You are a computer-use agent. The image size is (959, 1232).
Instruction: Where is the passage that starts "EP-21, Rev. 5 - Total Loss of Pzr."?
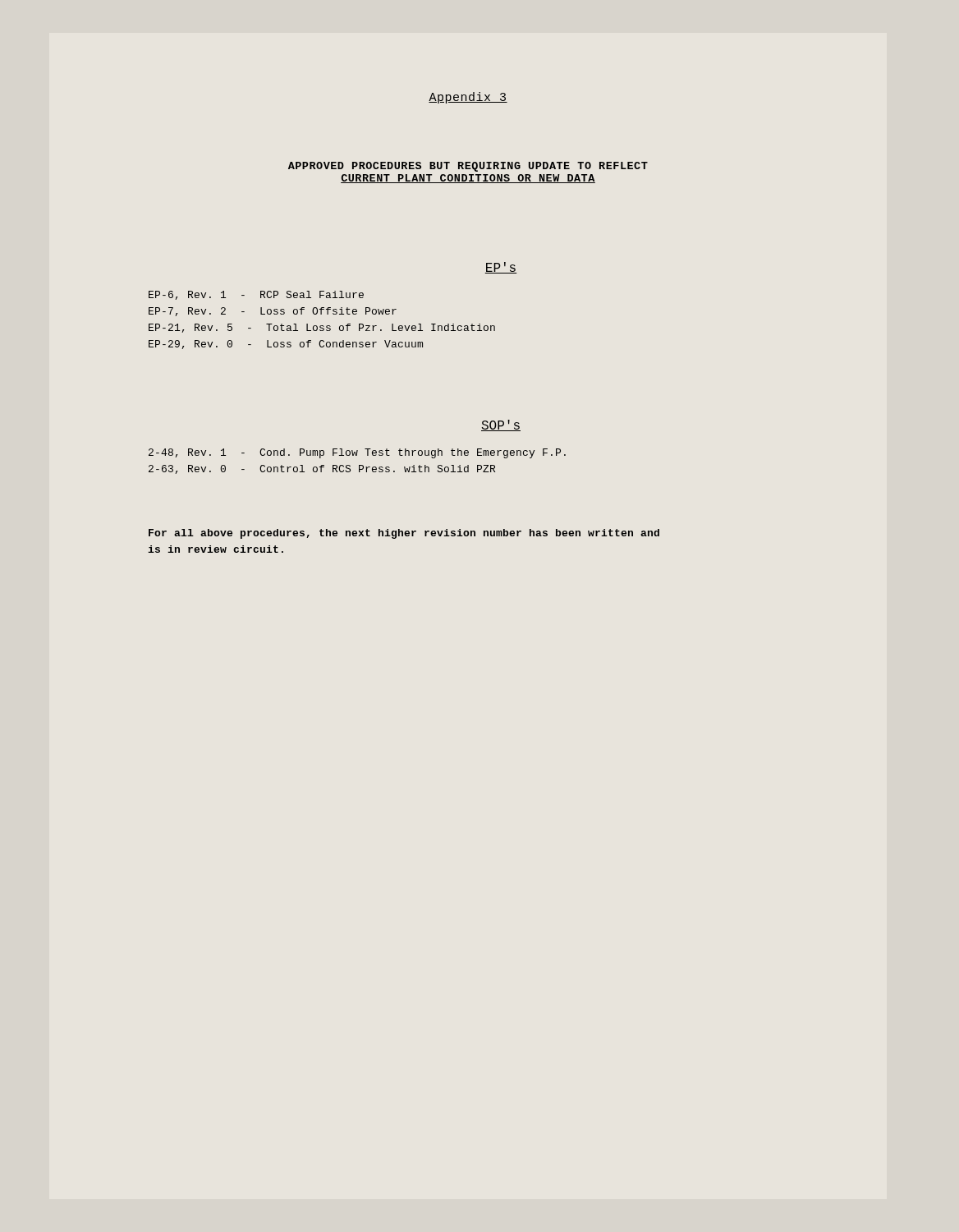[322, 328]
